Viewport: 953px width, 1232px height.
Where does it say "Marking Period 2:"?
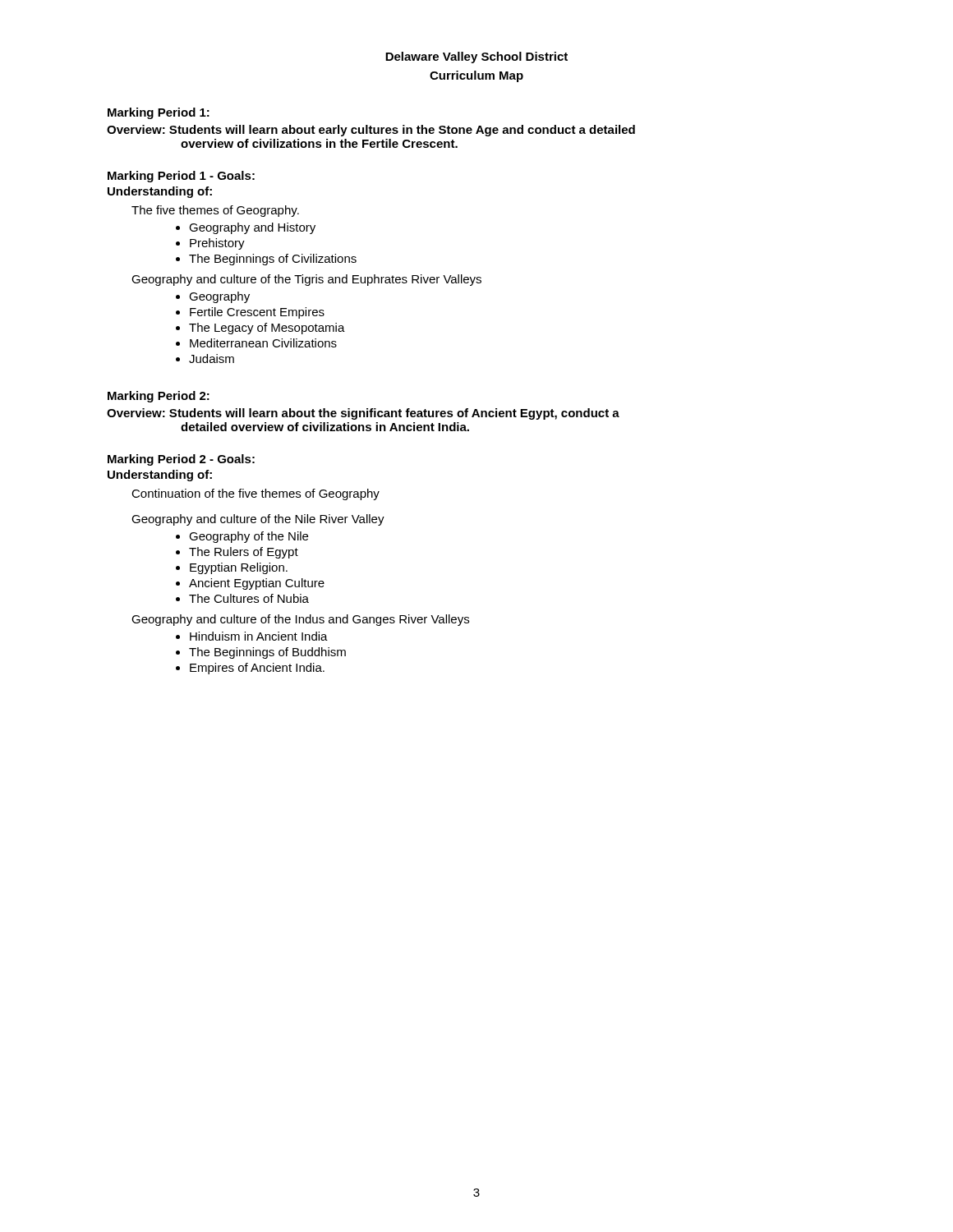(159, 395)
